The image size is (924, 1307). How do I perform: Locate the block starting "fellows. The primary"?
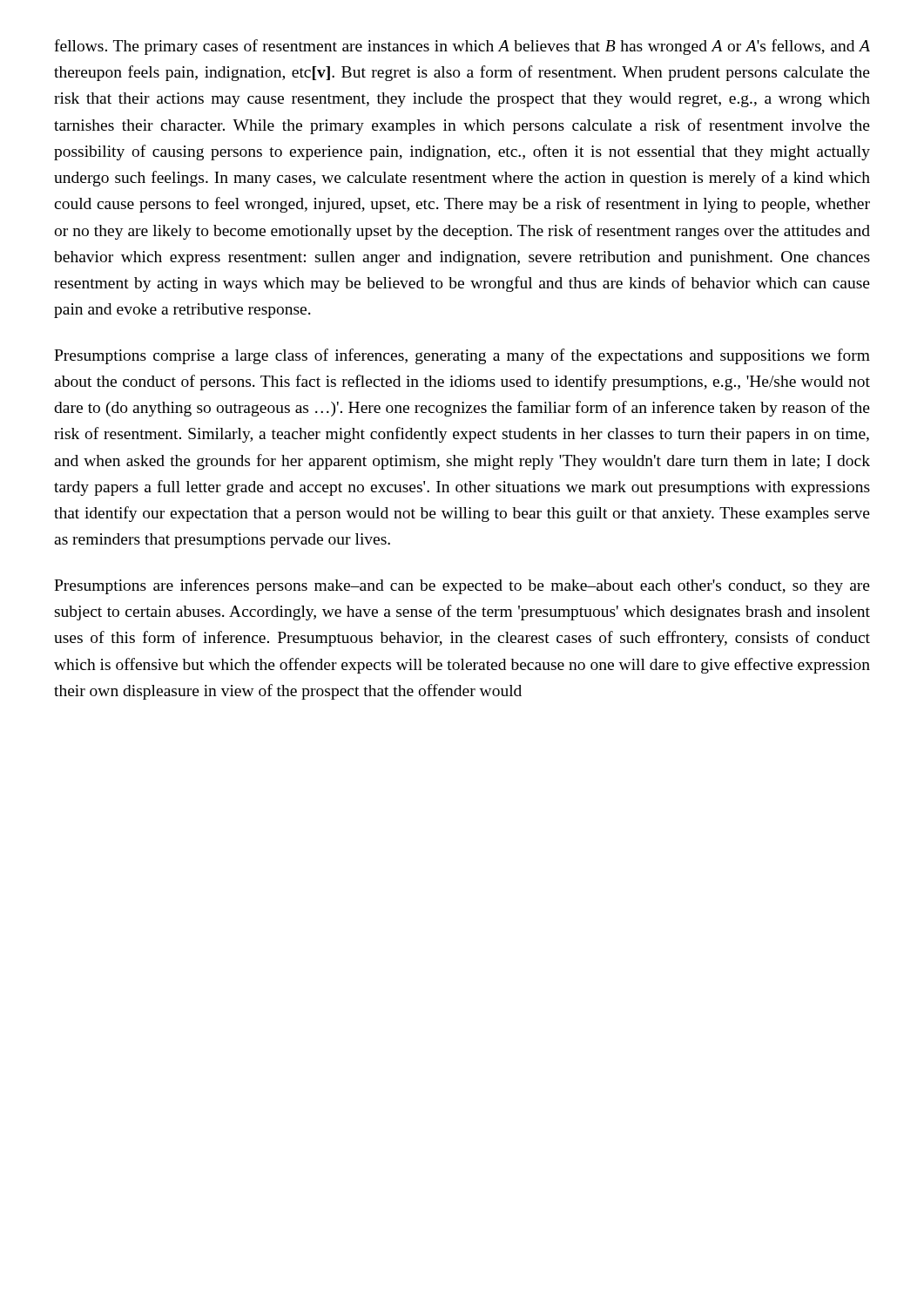click(462, 177)
